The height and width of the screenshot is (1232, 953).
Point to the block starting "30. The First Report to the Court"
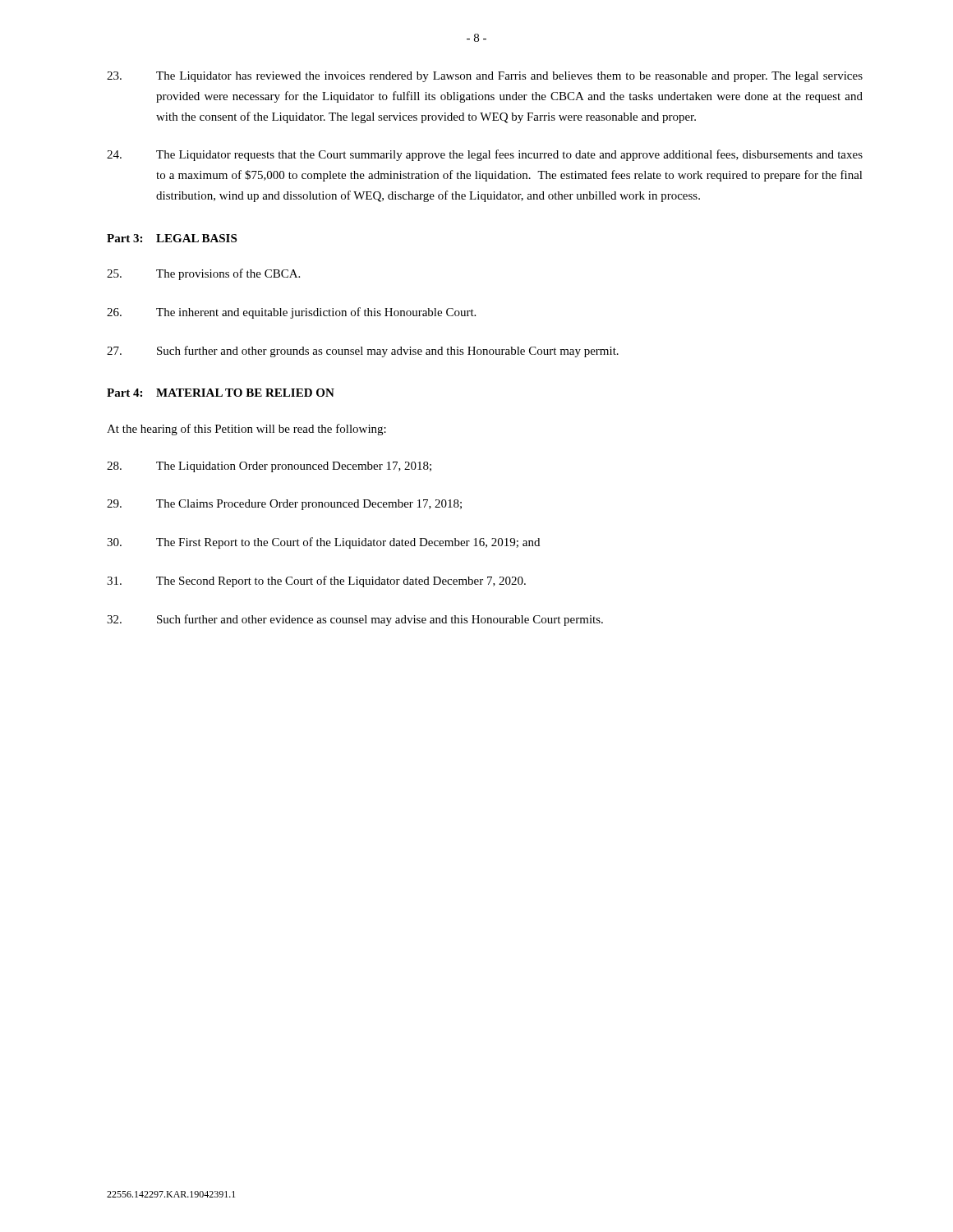(485, 542)
